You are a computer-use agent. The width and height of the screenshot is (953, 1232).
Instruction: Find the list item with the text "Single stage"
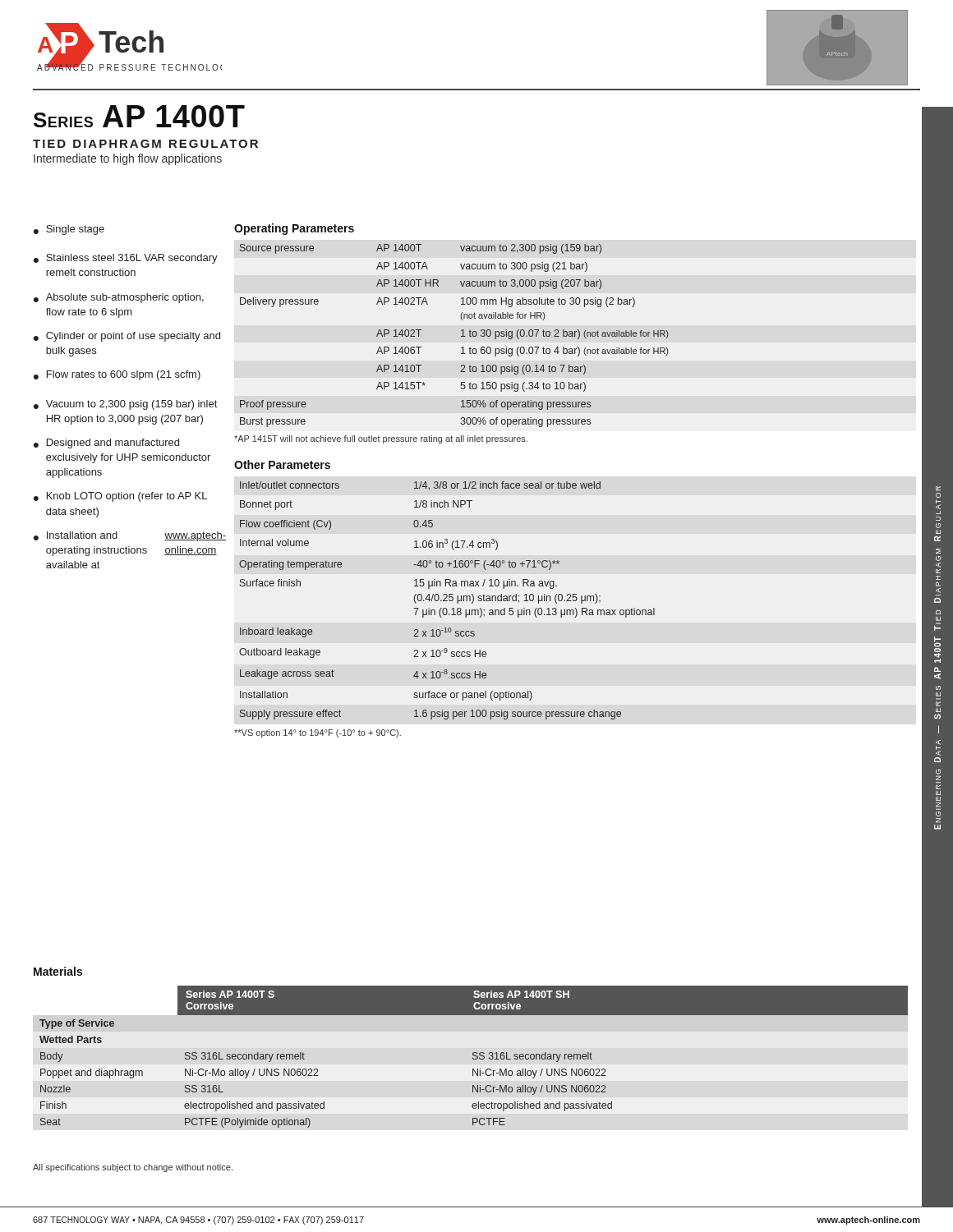tap(75, 229)
